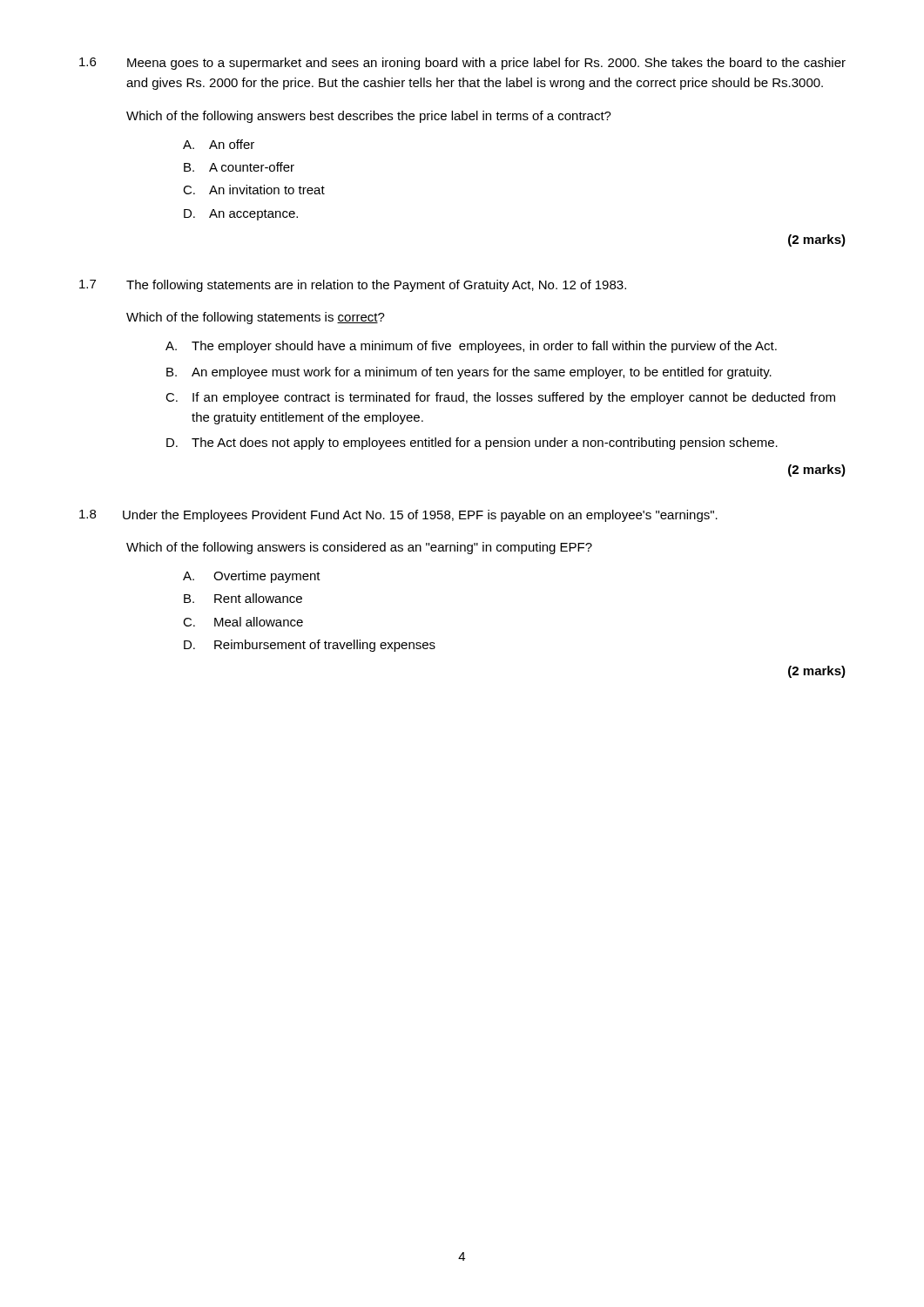Where does it say "D.An acceptance."?

click(x=241, y=213)
